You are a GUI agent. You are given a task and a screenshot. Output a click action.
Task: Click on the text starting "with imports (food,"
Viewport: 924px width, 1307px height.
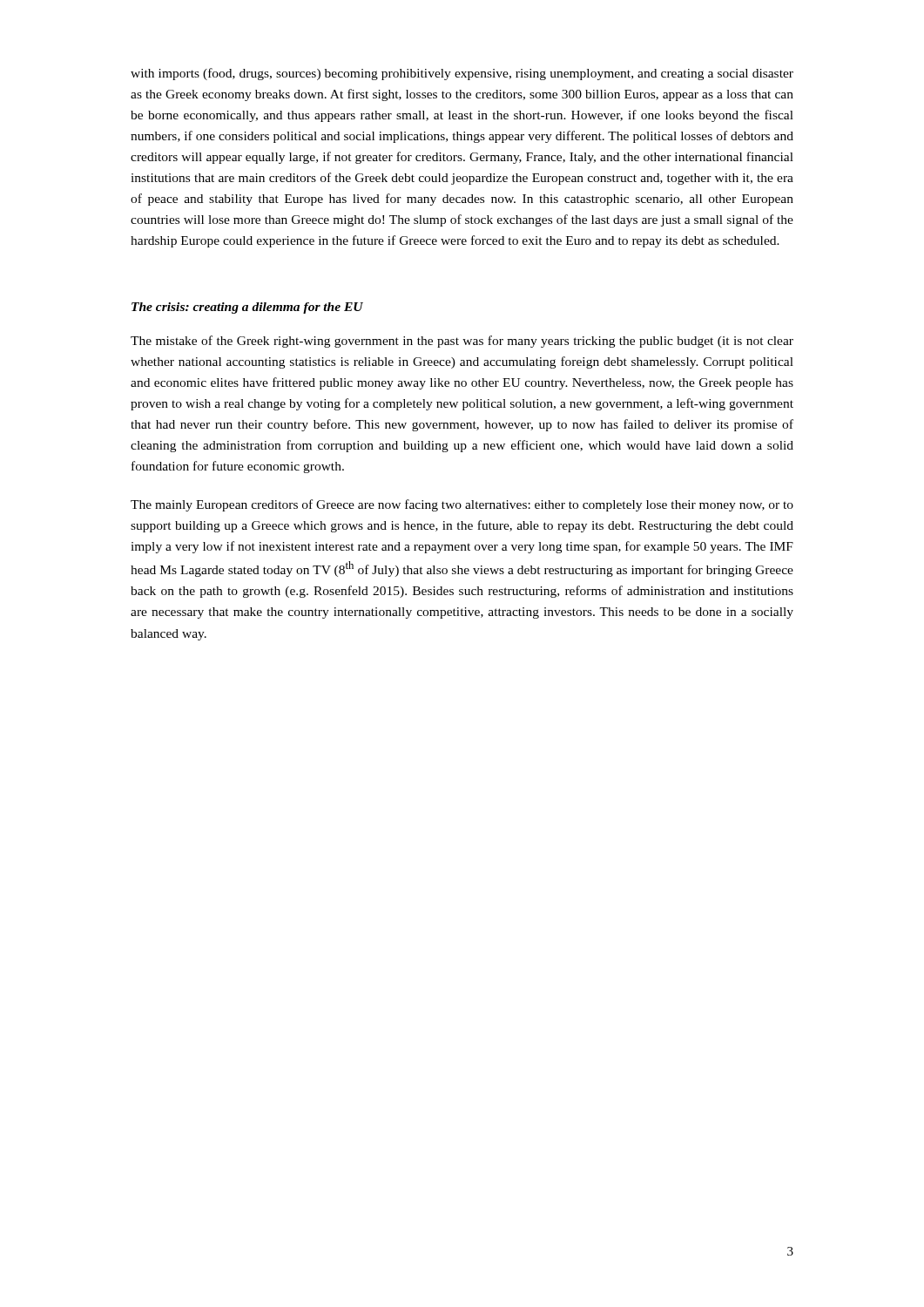pyautogui.click(x=462, y=156)
